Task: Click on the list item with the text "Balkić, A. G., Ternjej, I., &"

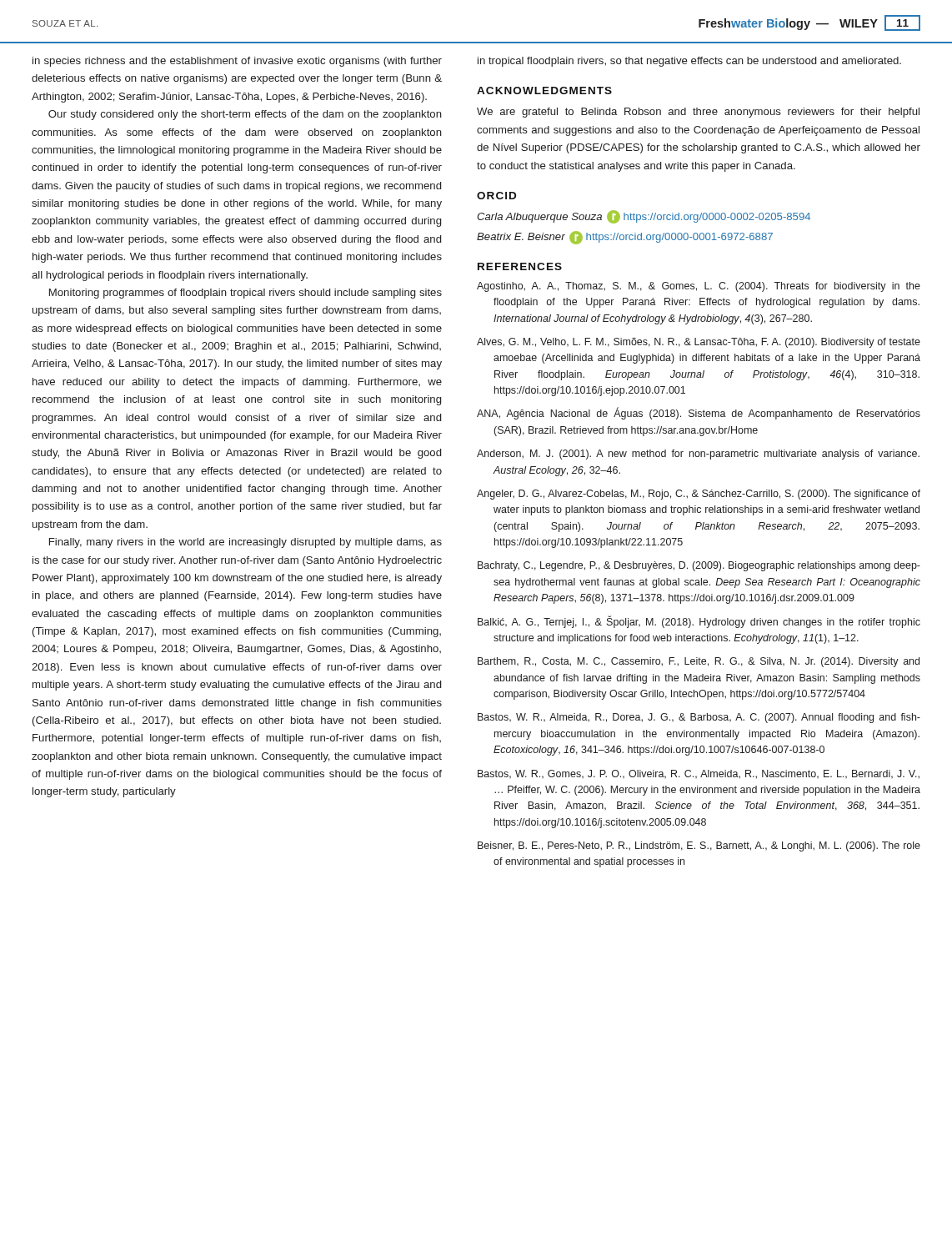Action: [x=699, y=630]
